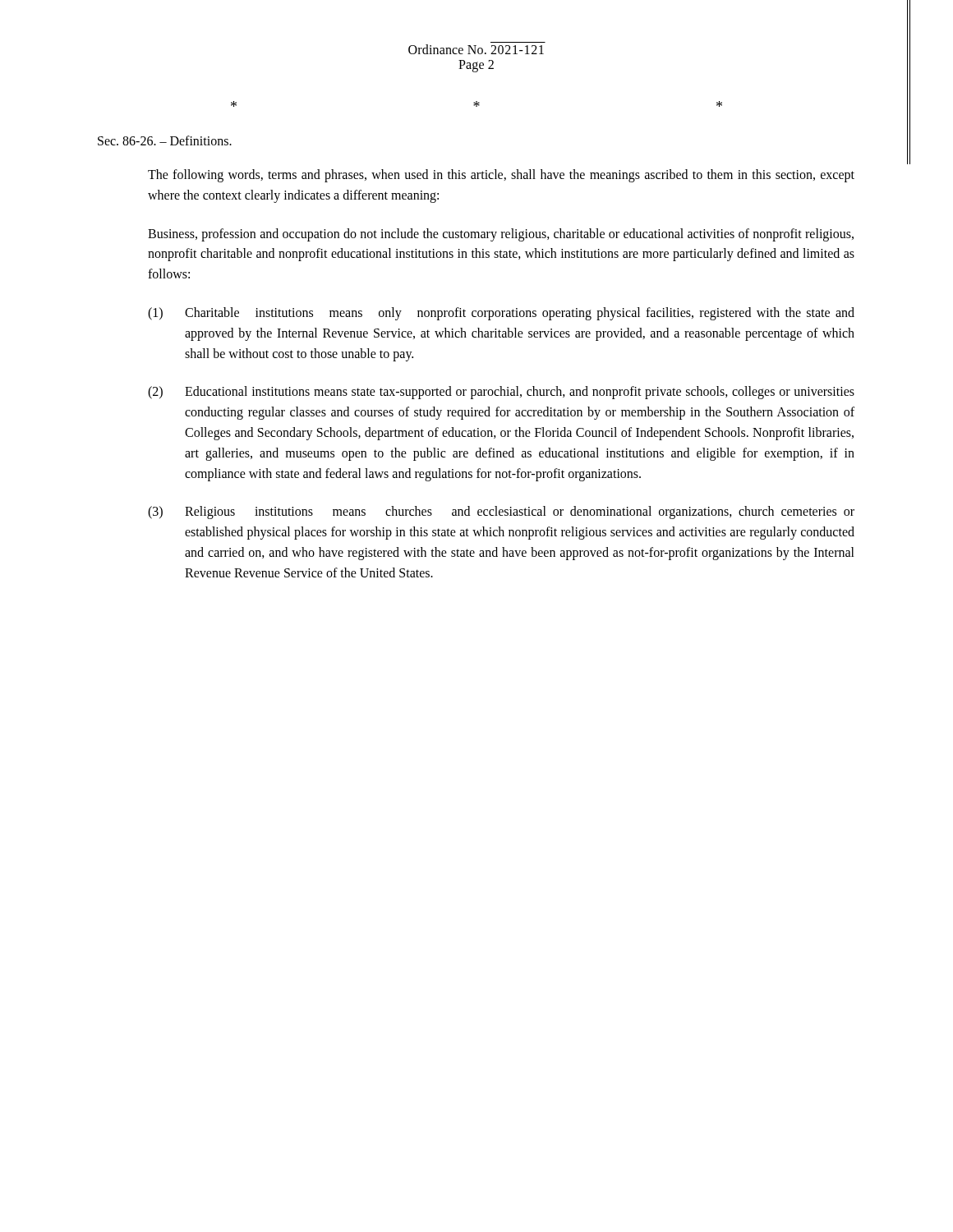Locate the text starting "Sec. 86-26. – Definitions."

[164, 141]
